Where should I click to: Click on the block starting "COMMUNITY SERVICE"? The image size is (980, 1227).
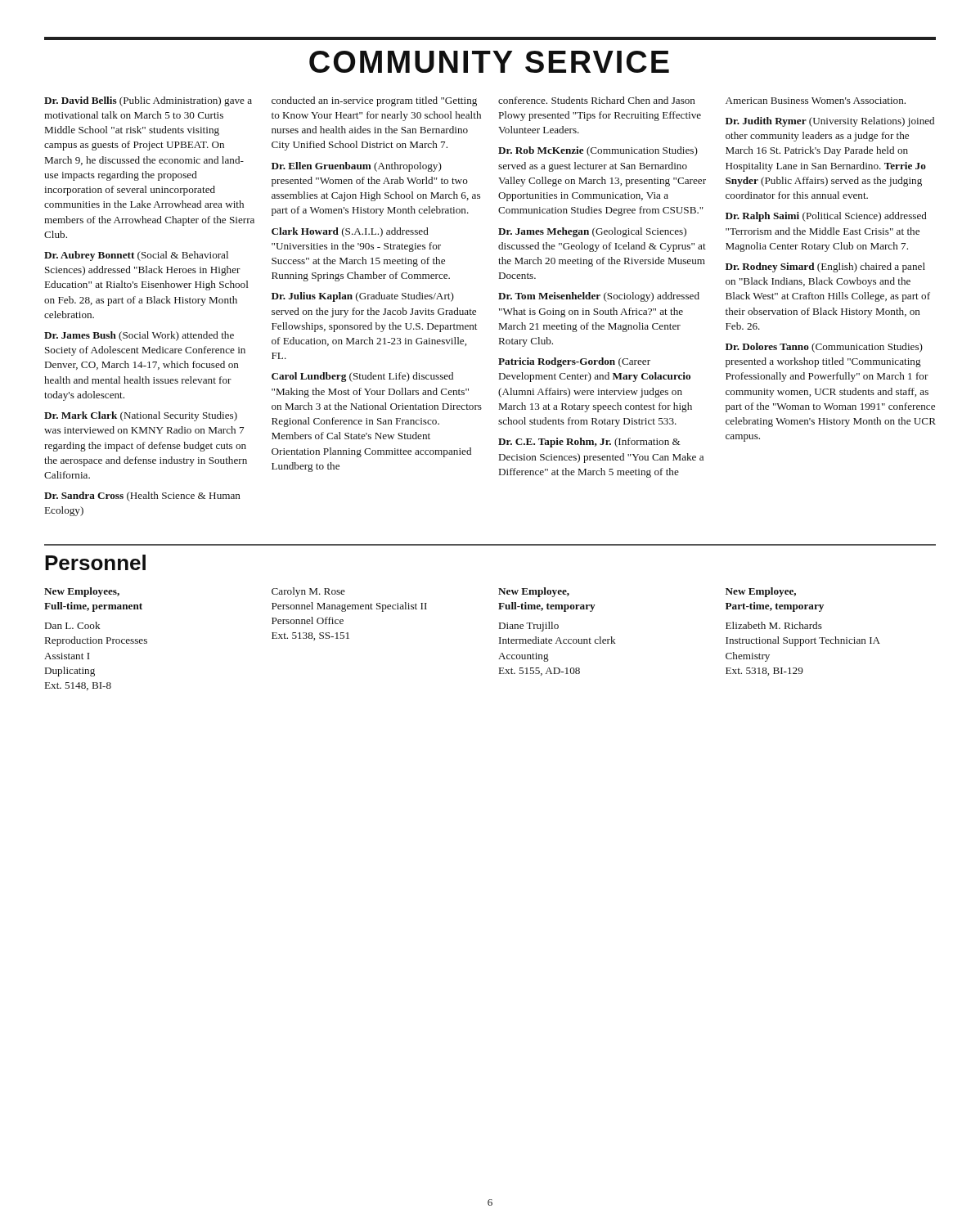pos(490,62)
